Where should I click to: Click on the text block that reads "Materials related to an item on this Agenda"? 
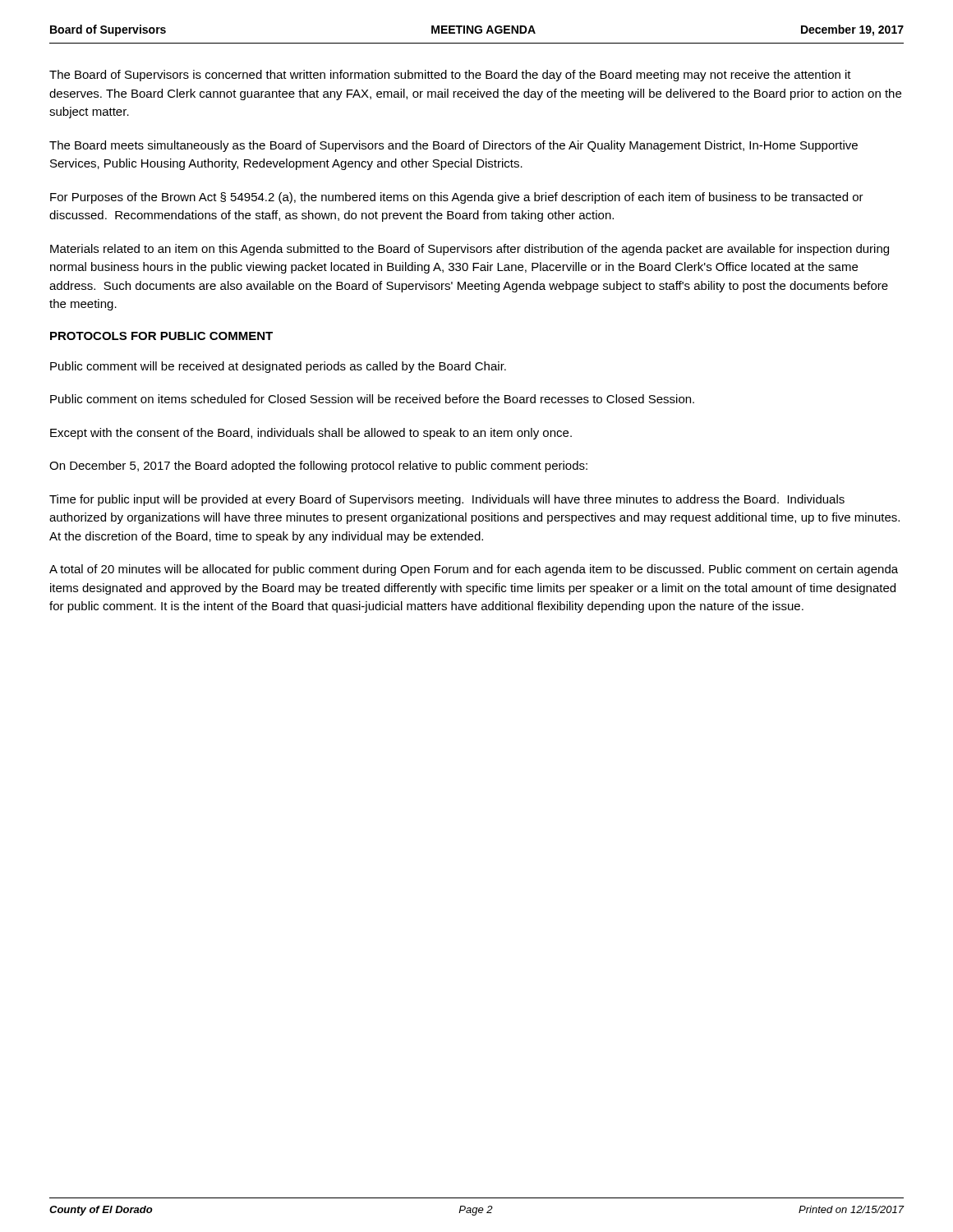(470, 276)
